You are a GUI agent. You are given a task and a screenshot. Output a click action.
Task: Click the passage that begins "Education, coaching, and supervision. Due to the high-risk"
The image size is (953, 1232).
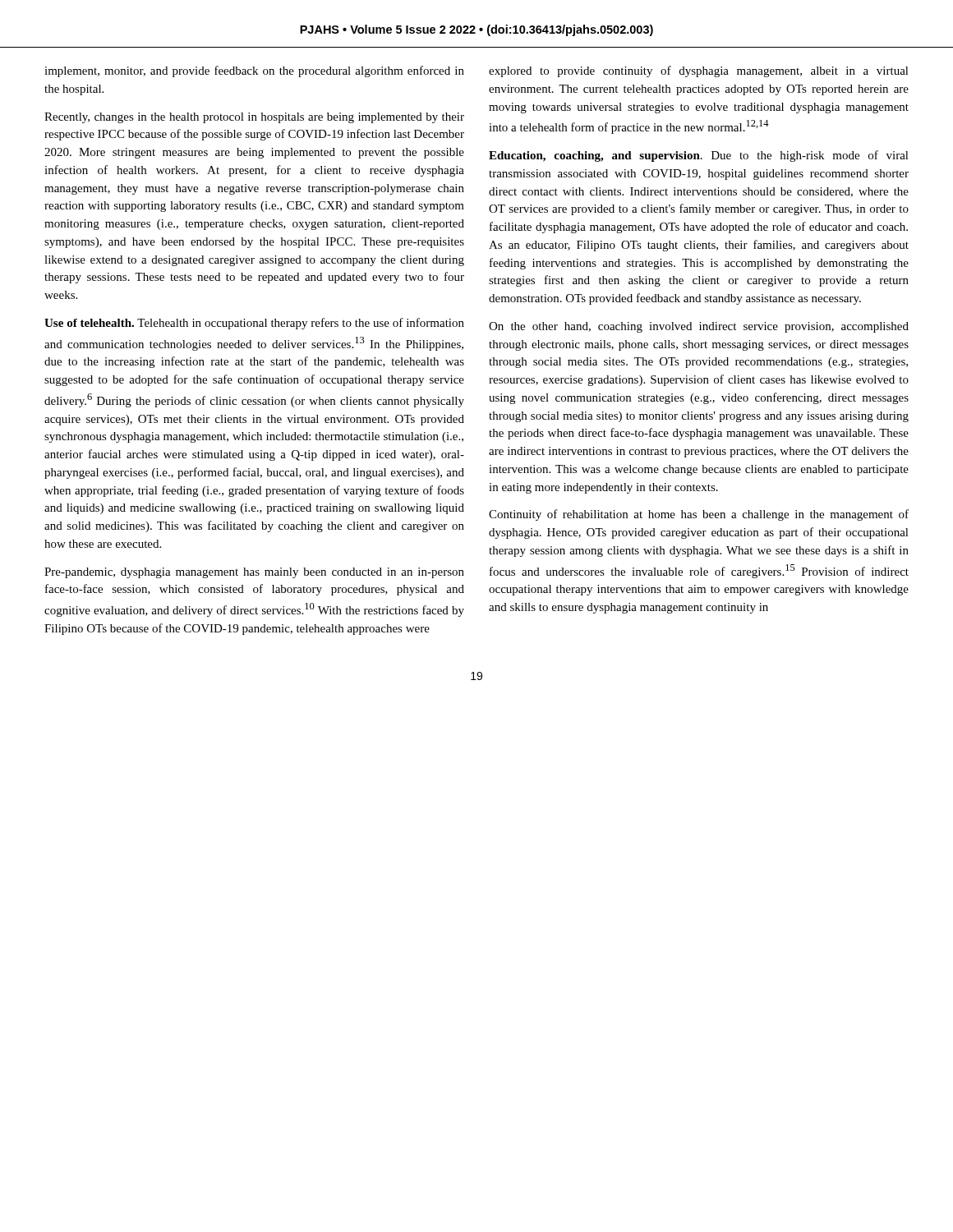699,227
